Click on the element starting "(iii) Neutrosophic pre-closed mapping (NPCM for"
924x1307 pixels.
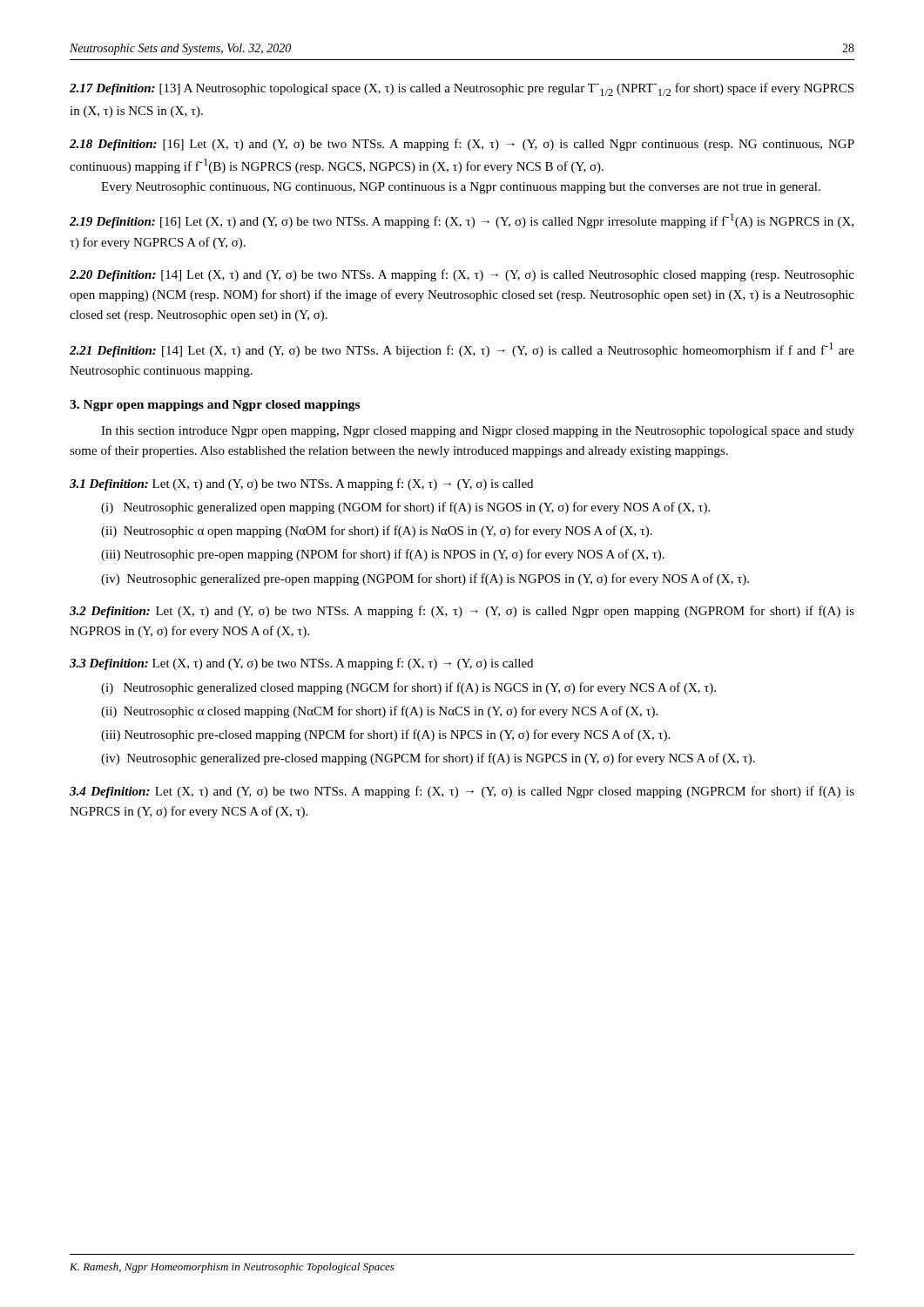coord(386,735)
